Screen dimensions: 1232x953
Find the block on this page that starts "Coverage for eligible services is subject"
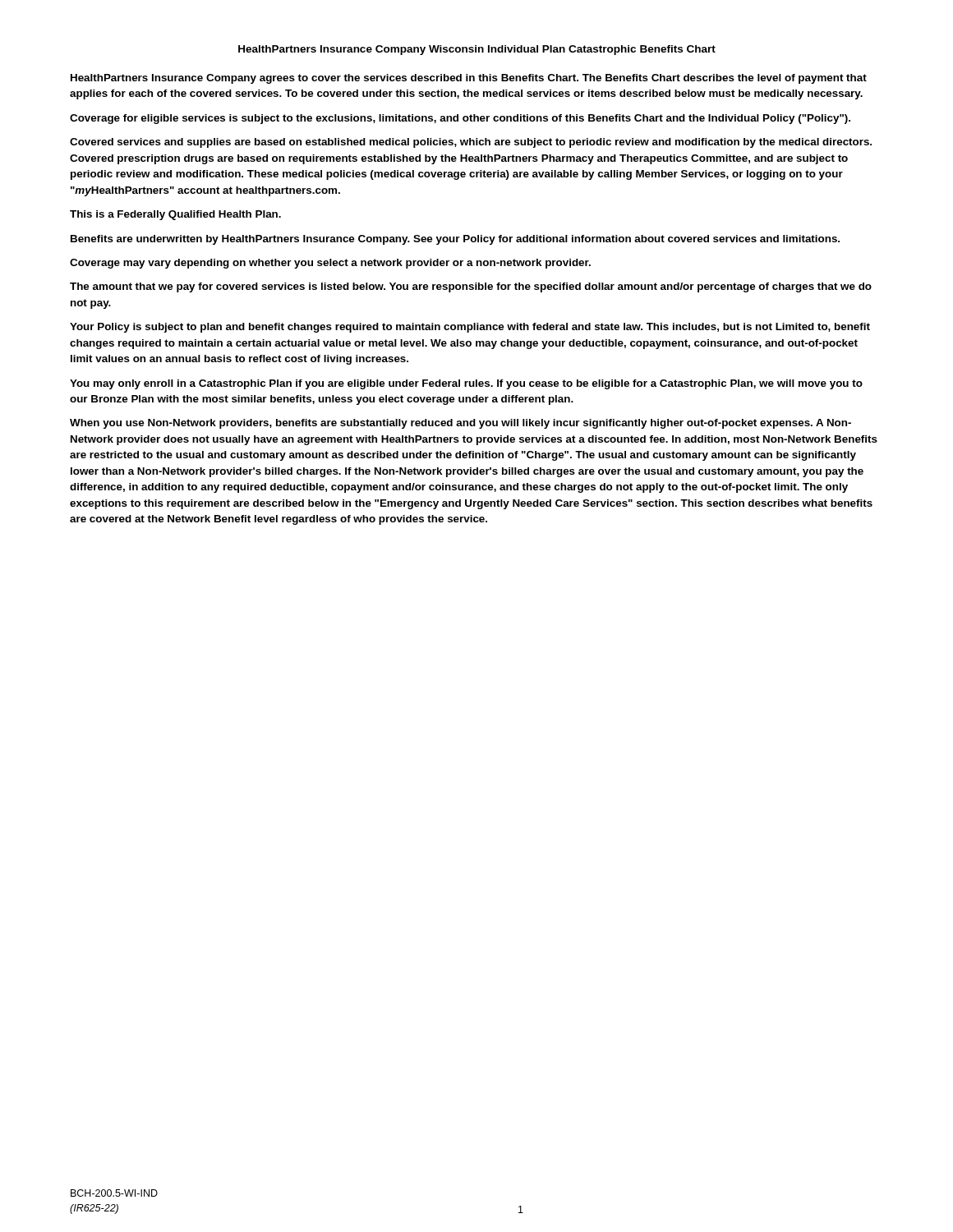pos(460,118)
